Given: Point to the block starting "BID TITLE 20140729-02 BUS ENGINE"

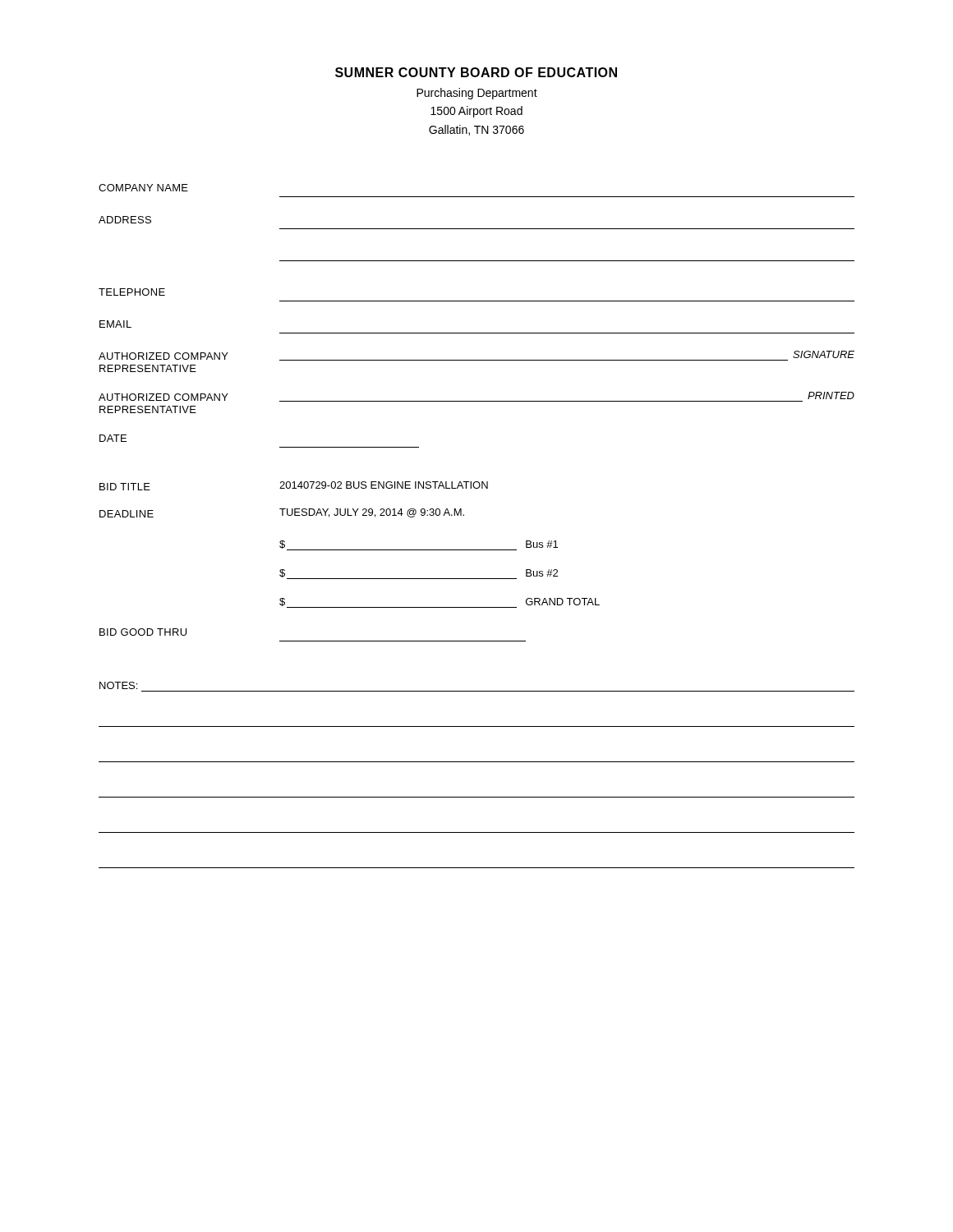Looking at the screenshot, I should coord(294,486).
